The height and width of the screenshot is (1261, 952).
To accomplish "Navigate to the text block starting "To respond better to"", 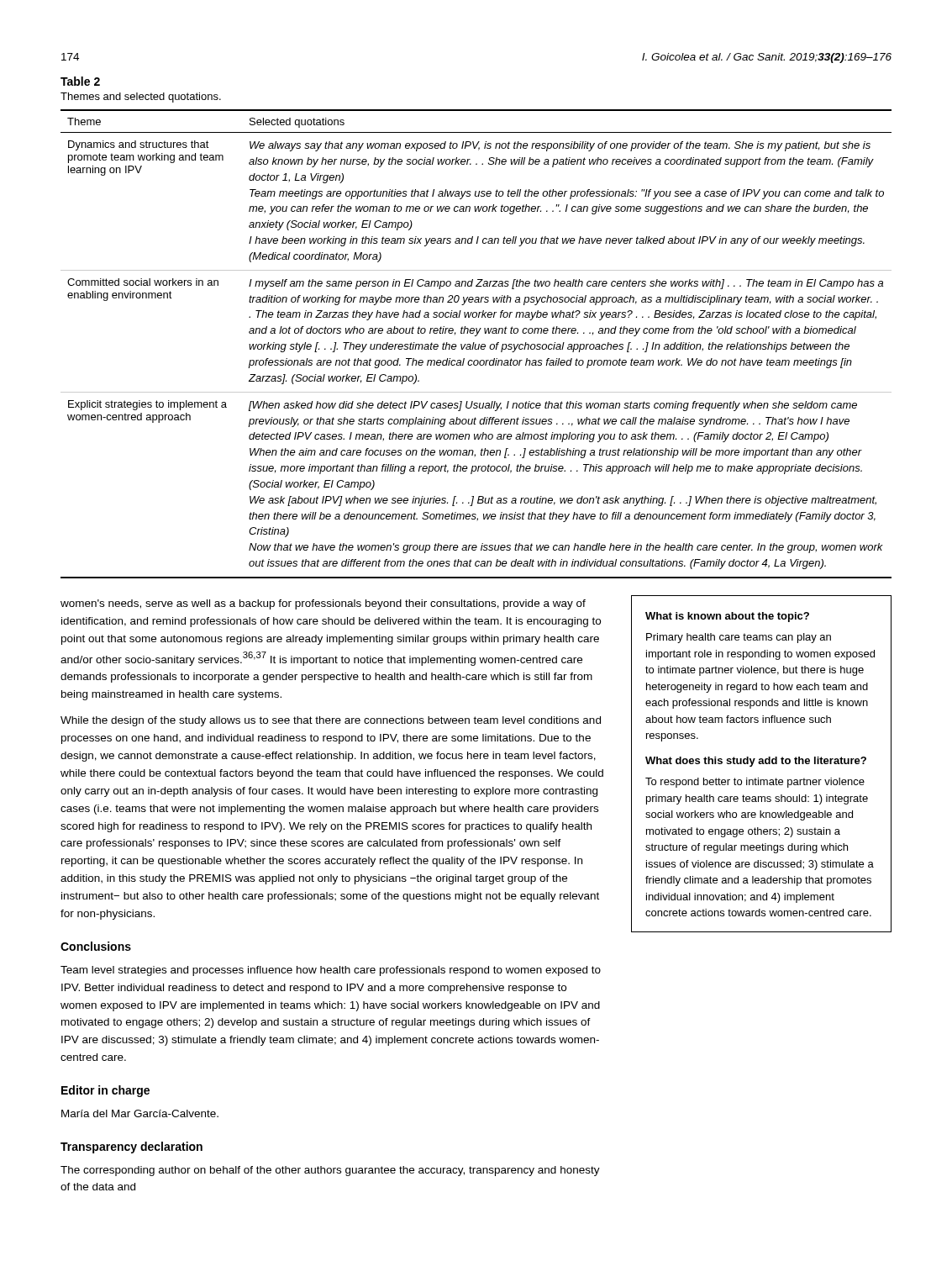I will (x=761, y=848).
